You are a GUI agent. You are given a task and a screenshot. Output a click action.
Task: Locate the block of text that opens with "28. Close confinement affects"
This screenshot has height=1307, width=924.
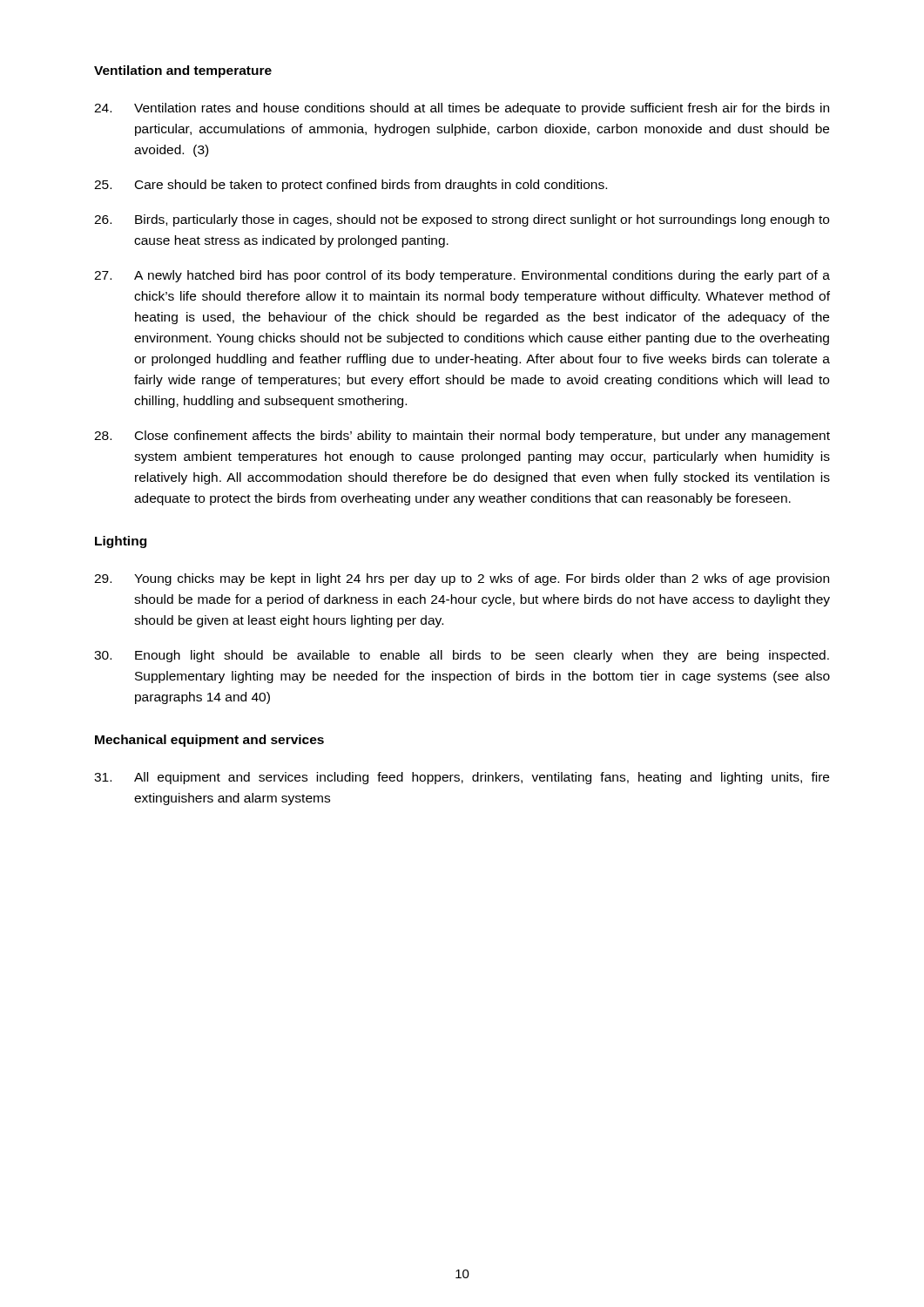point(462,467)
